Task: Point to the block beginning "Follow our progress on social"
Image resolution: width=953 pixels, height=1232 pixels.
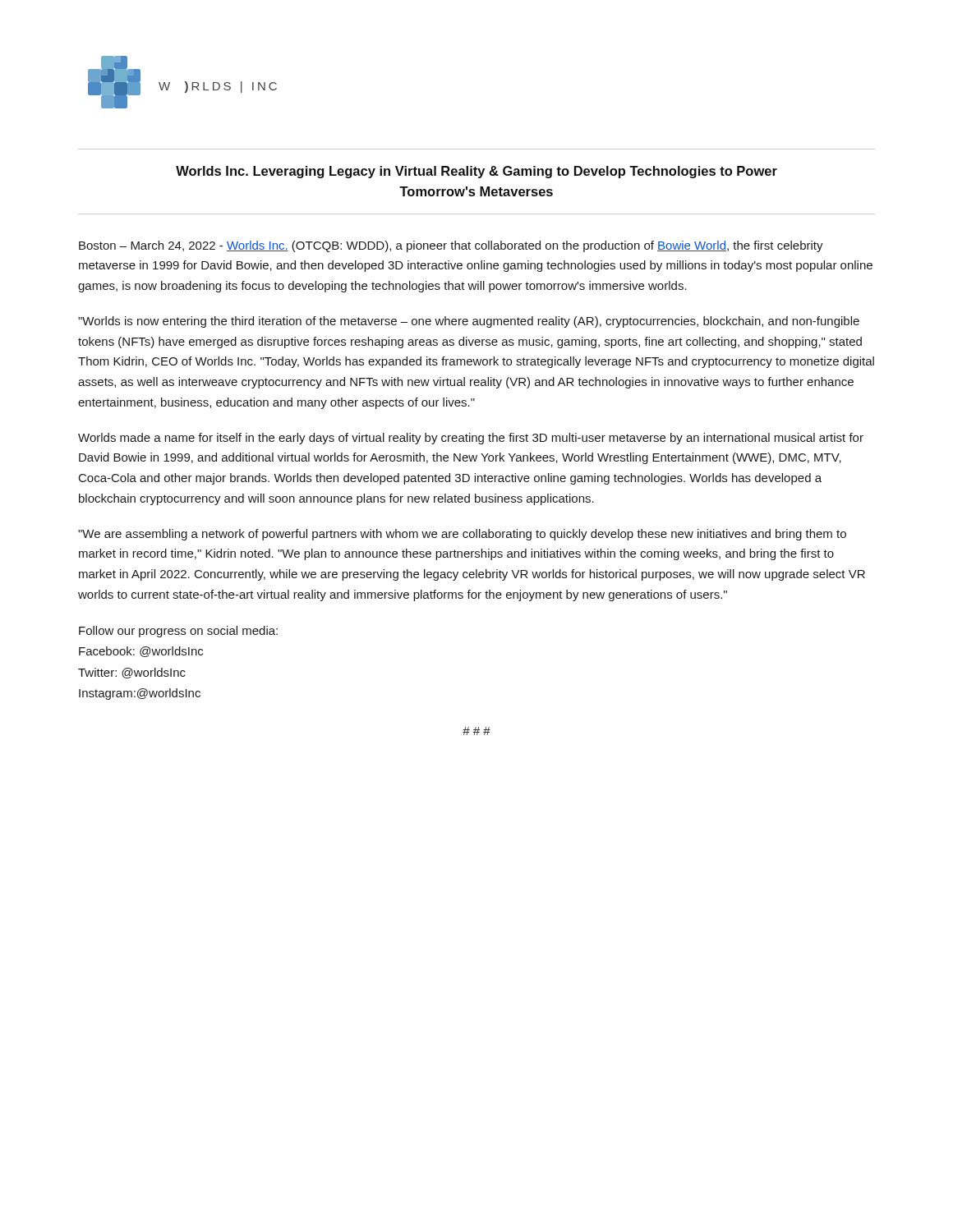Action: point(178,661)
